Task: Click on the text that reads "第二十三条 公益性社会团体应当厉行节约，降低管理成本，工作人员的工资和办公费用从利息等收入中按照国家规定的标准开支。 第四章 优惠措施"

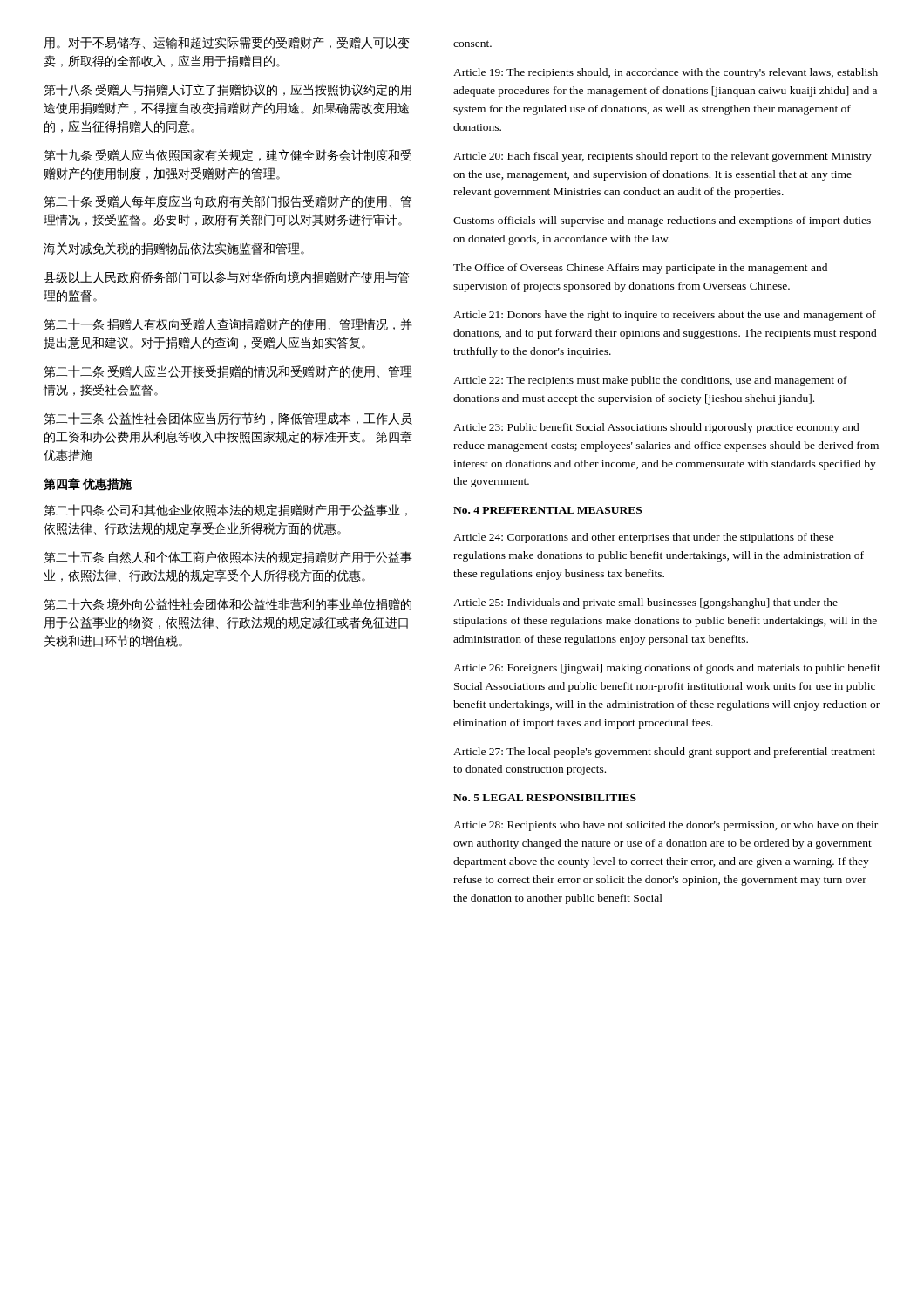Action: pyautogui.click(x=228, y=437)
